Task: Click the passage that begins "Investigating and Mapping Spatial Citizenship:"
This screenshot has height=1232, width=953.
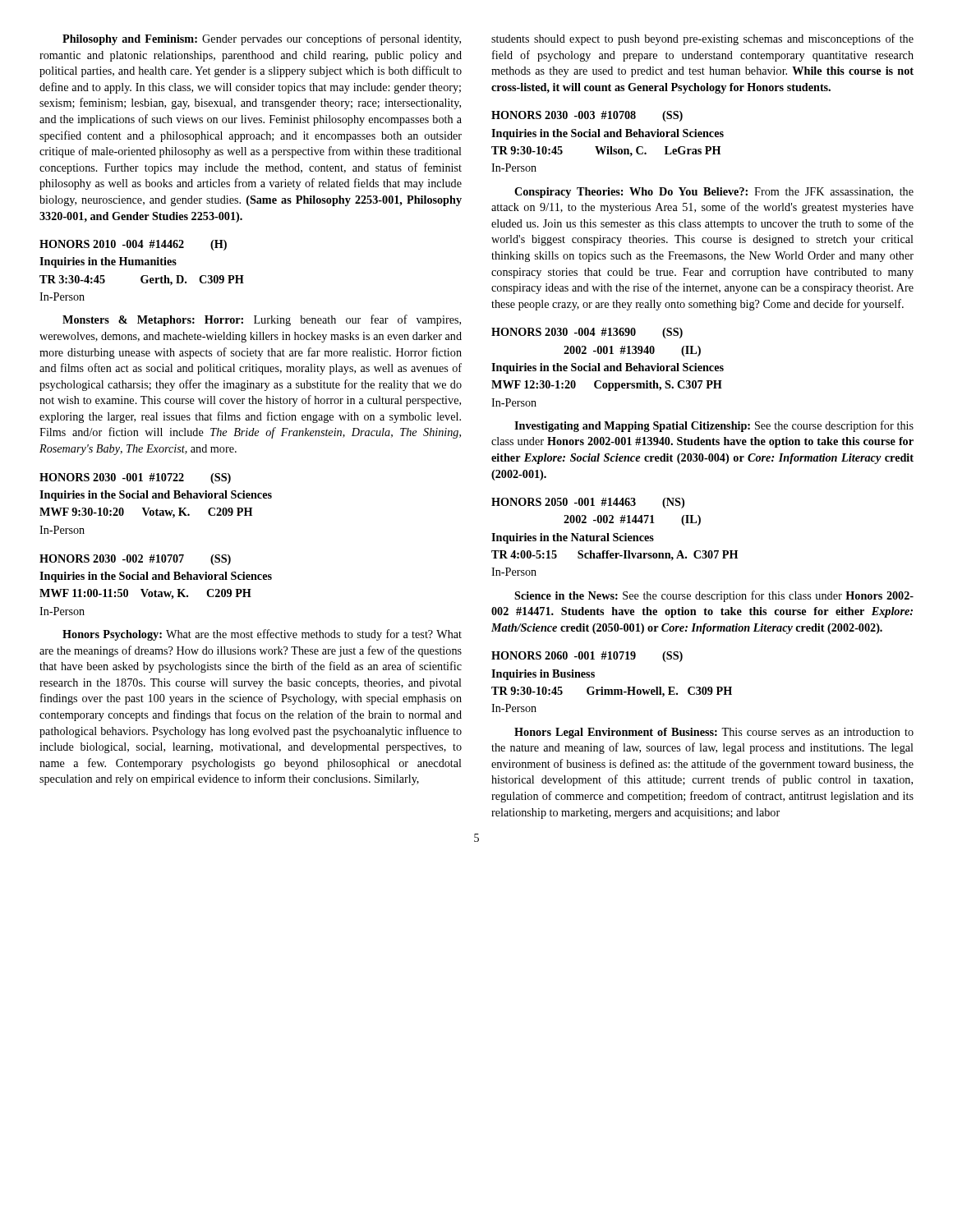Action: coord(702,449)
